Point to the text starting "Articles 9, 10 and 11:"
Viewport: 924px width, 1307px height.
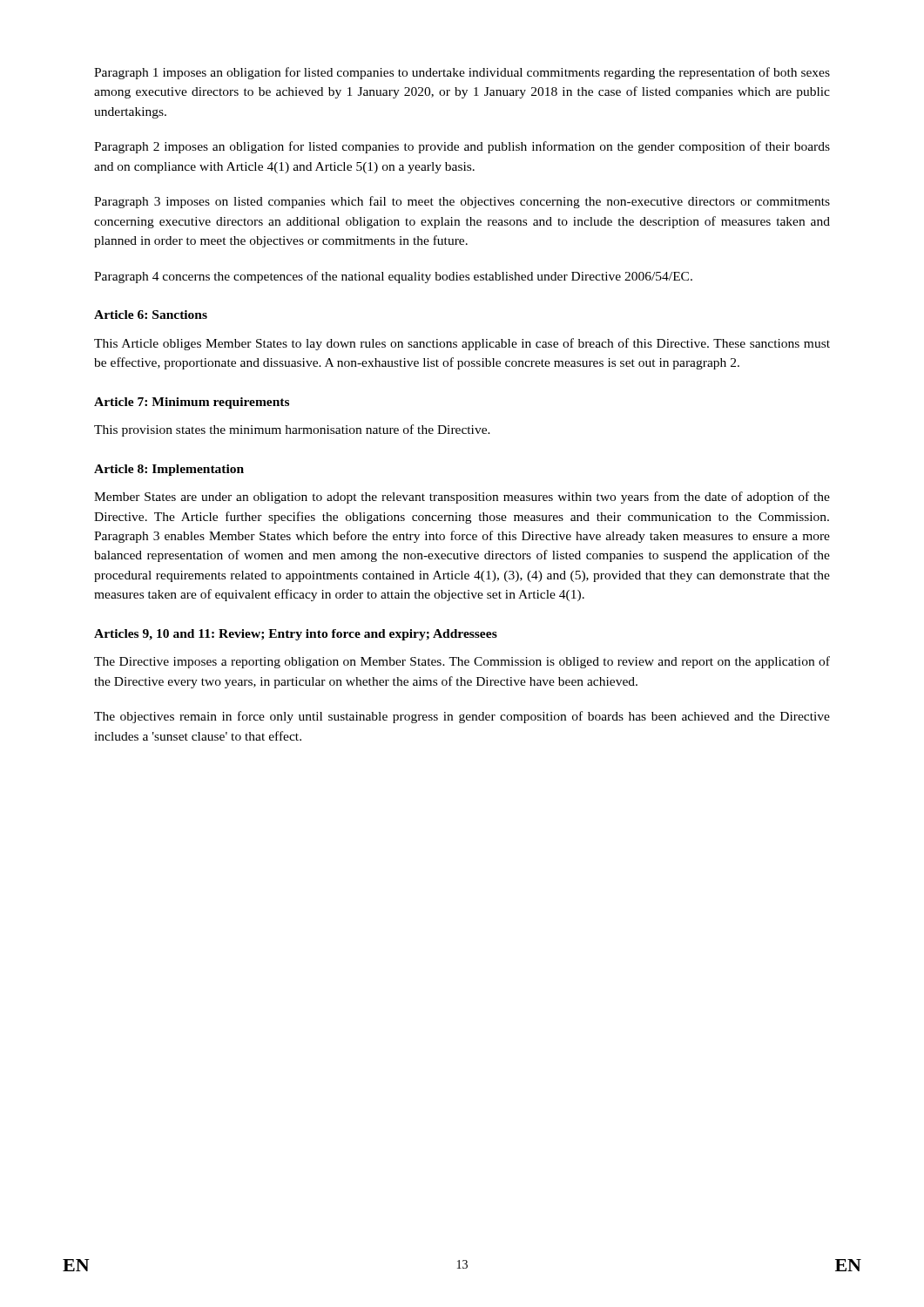pyautogui.click(x=296, y=633)
